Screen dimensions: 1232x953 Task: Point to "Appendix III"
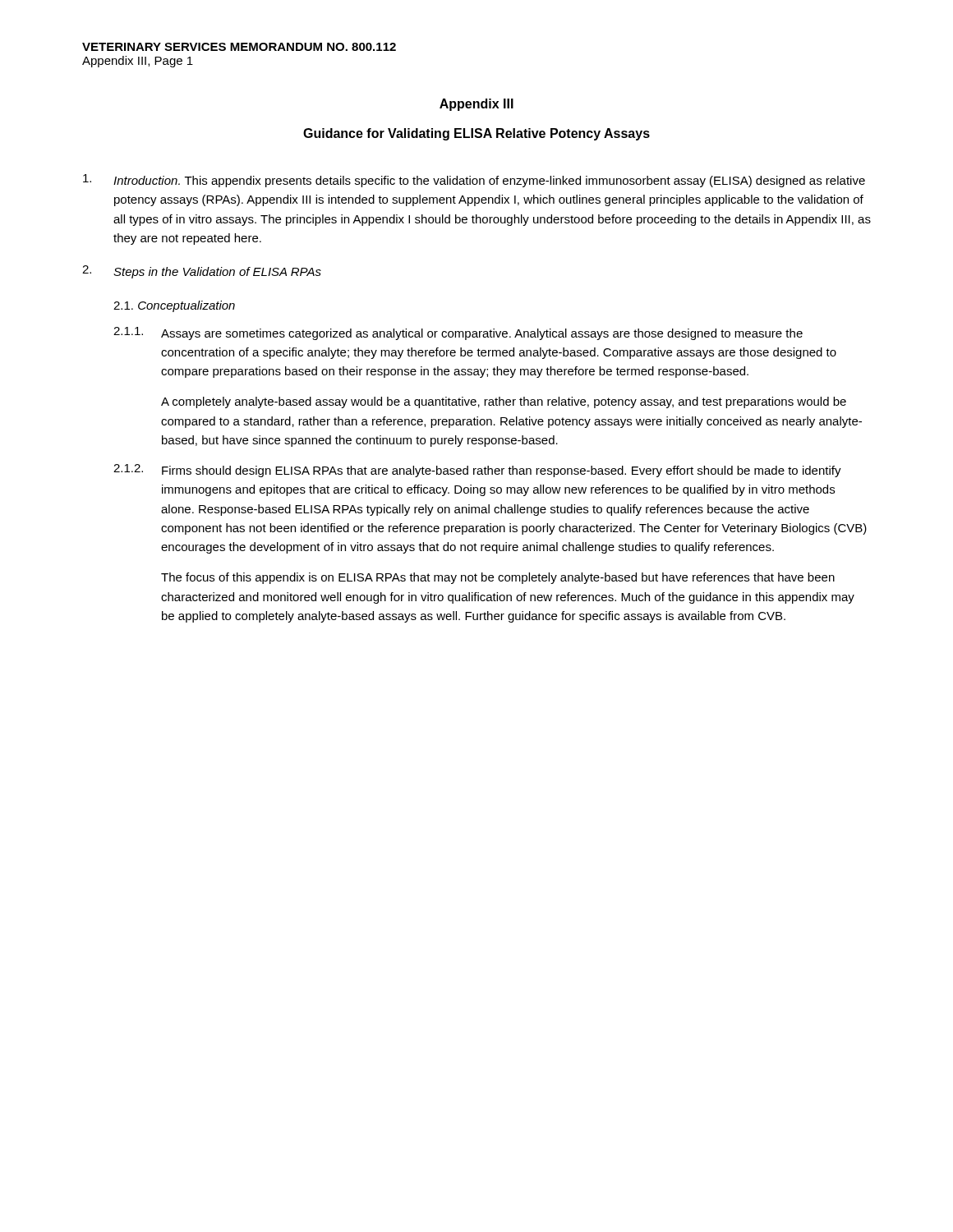476,104
